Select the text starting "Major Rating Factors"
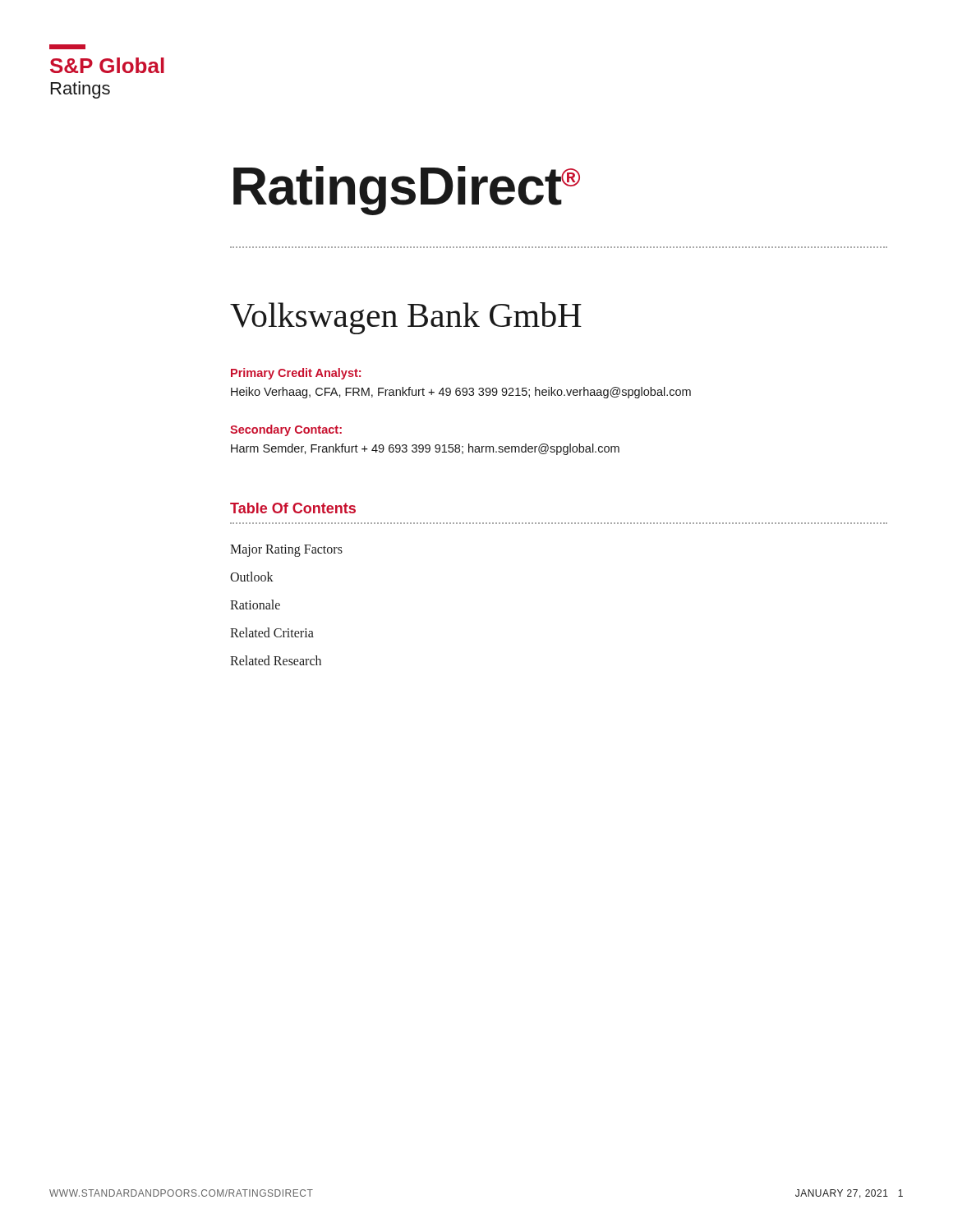 pyautogui.click(x=286, y=549)
